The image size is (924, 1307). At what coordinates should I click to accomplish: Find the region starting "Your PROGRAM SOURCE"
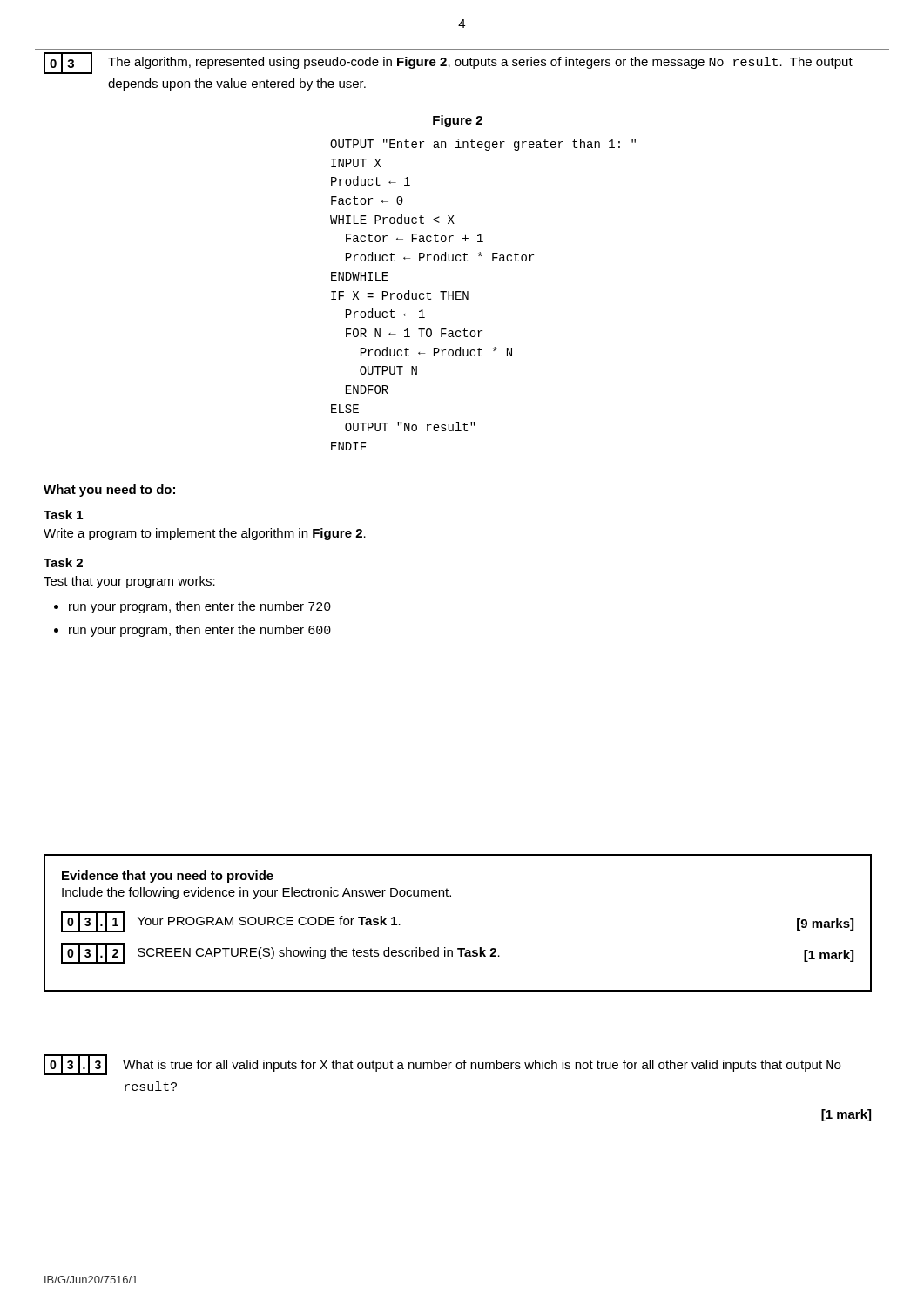click(x=269, y=921)
